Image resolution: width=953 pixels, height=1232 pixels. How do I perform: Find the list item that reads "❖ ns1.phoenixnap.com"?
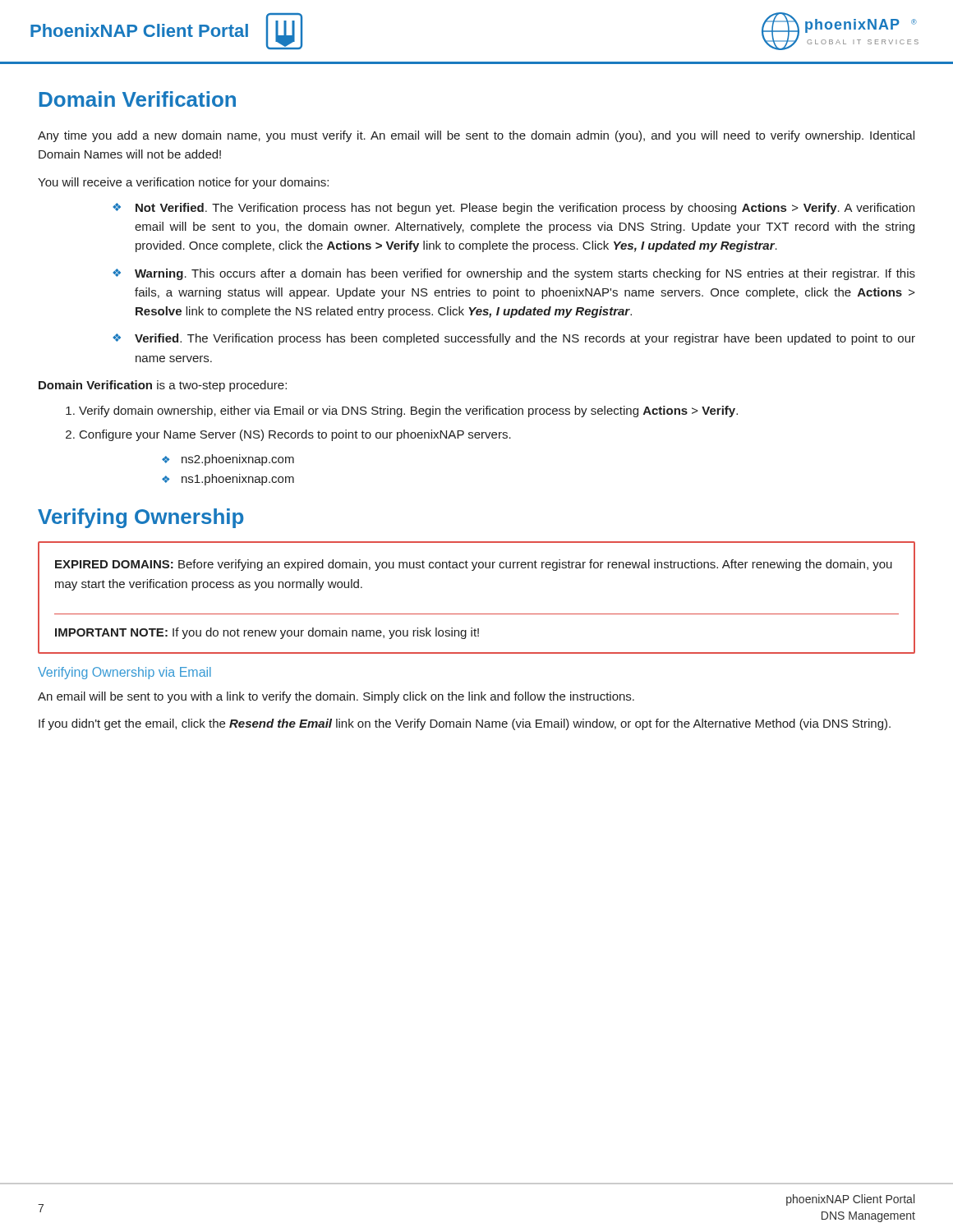pos(228,480)
